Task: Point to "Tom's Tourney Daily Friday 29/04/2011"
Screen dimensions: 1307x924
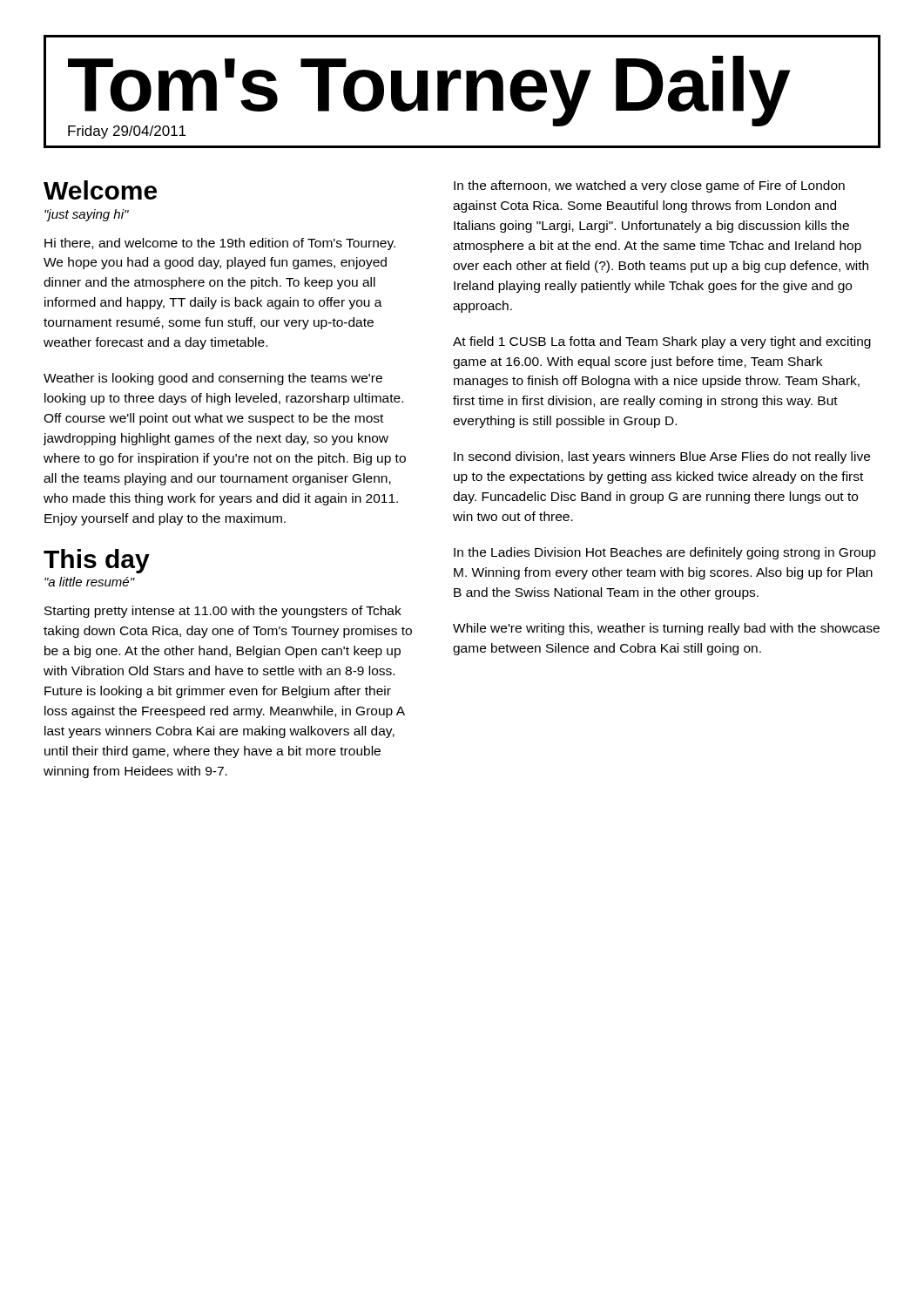Action: pyautogui.click(x=462, y=91)
